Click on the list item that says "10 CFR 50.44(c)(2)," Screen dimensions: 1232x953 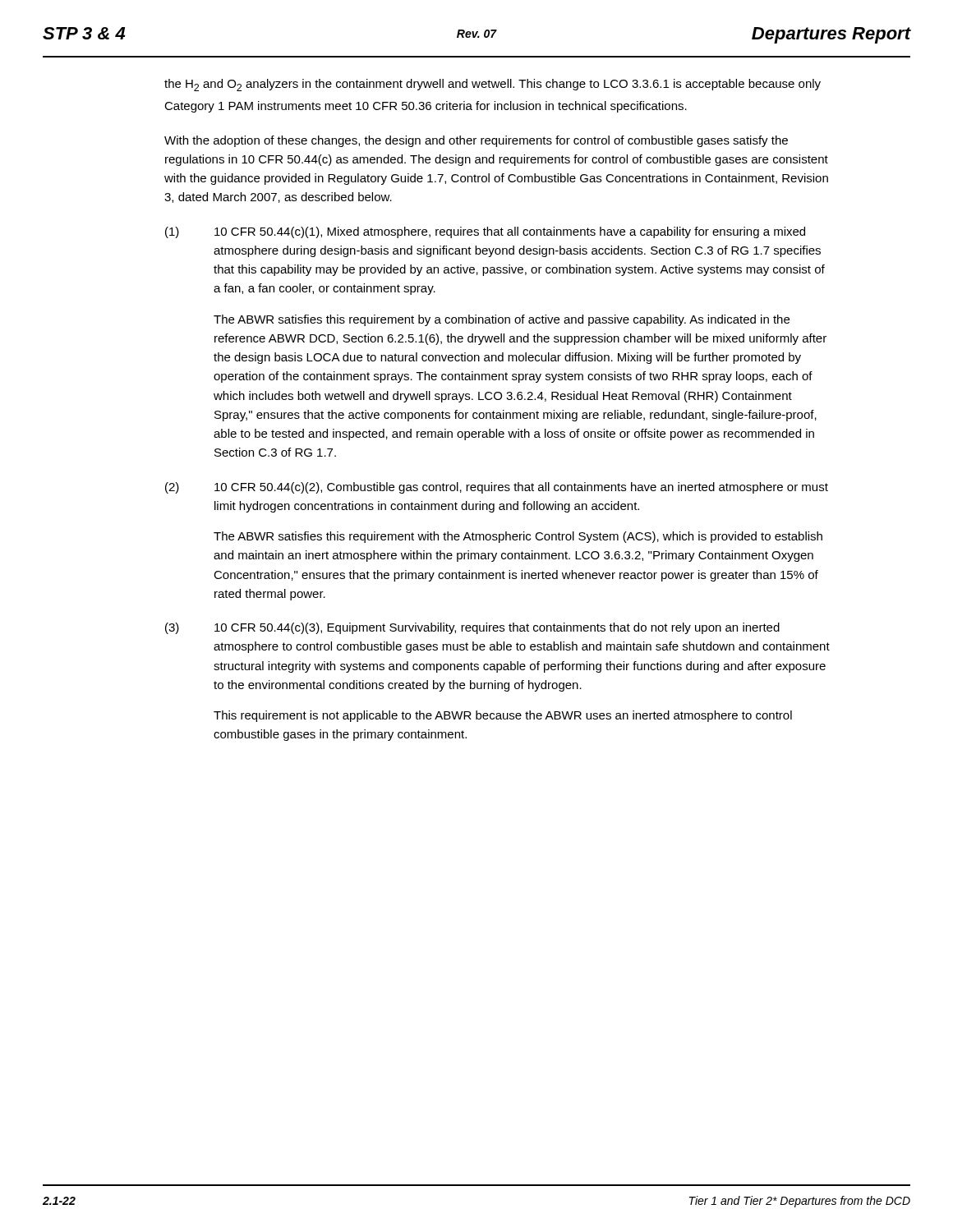click(522, 540)
